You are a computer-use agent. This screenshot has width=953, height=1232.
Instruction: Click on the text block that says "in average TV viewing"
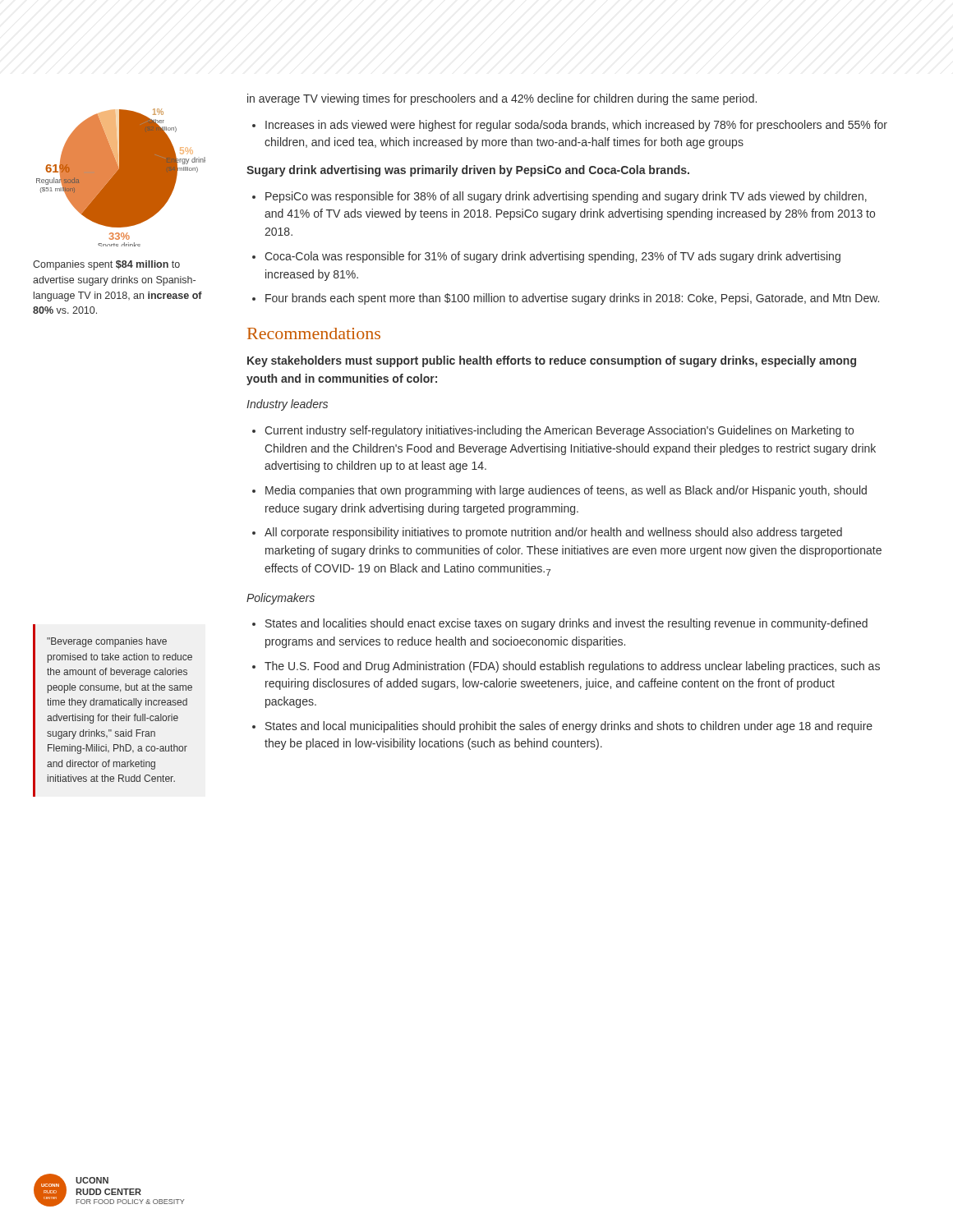[567, 99]
